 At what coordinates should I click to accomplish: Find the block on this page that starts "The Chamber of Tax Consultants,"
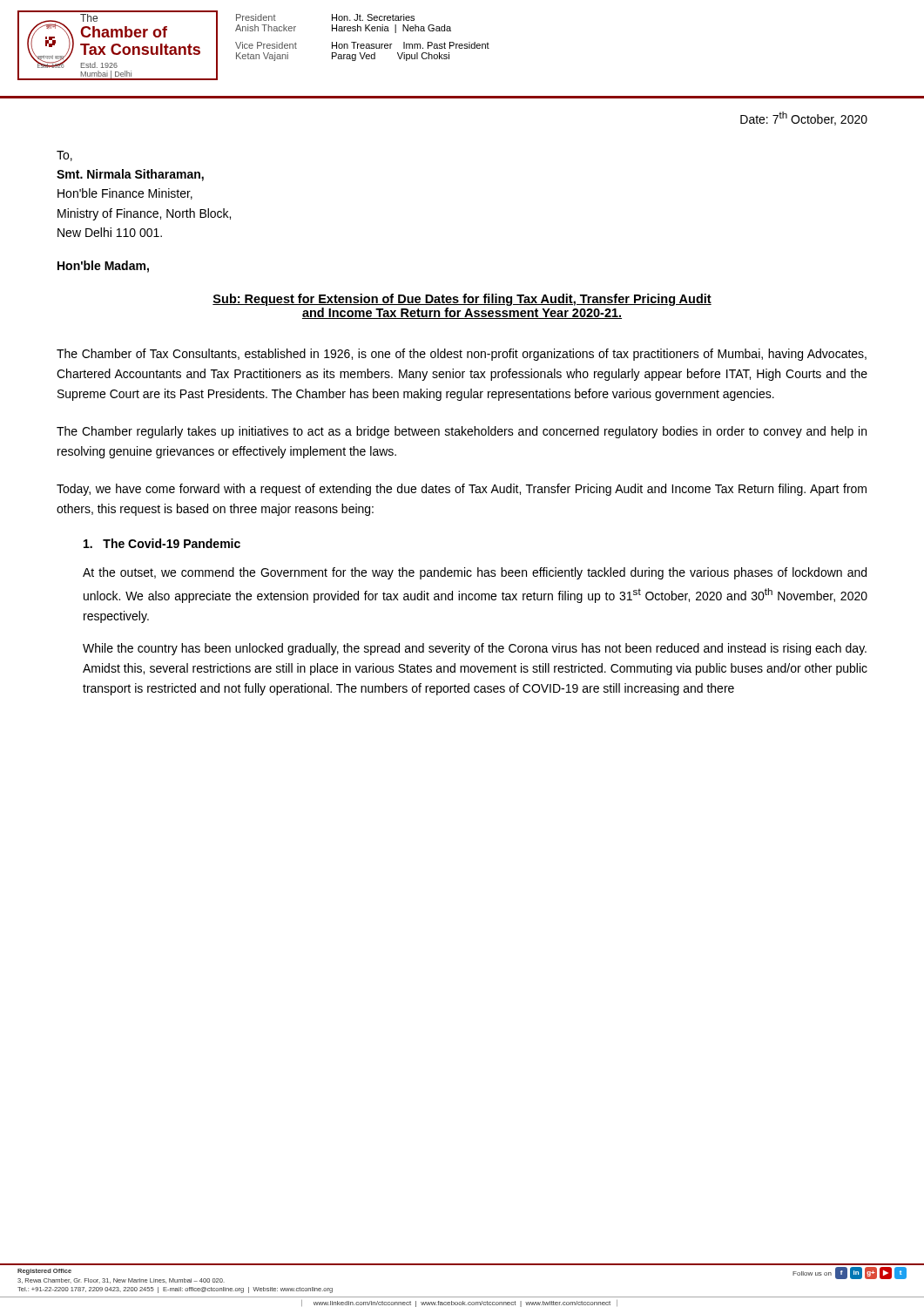462,374
